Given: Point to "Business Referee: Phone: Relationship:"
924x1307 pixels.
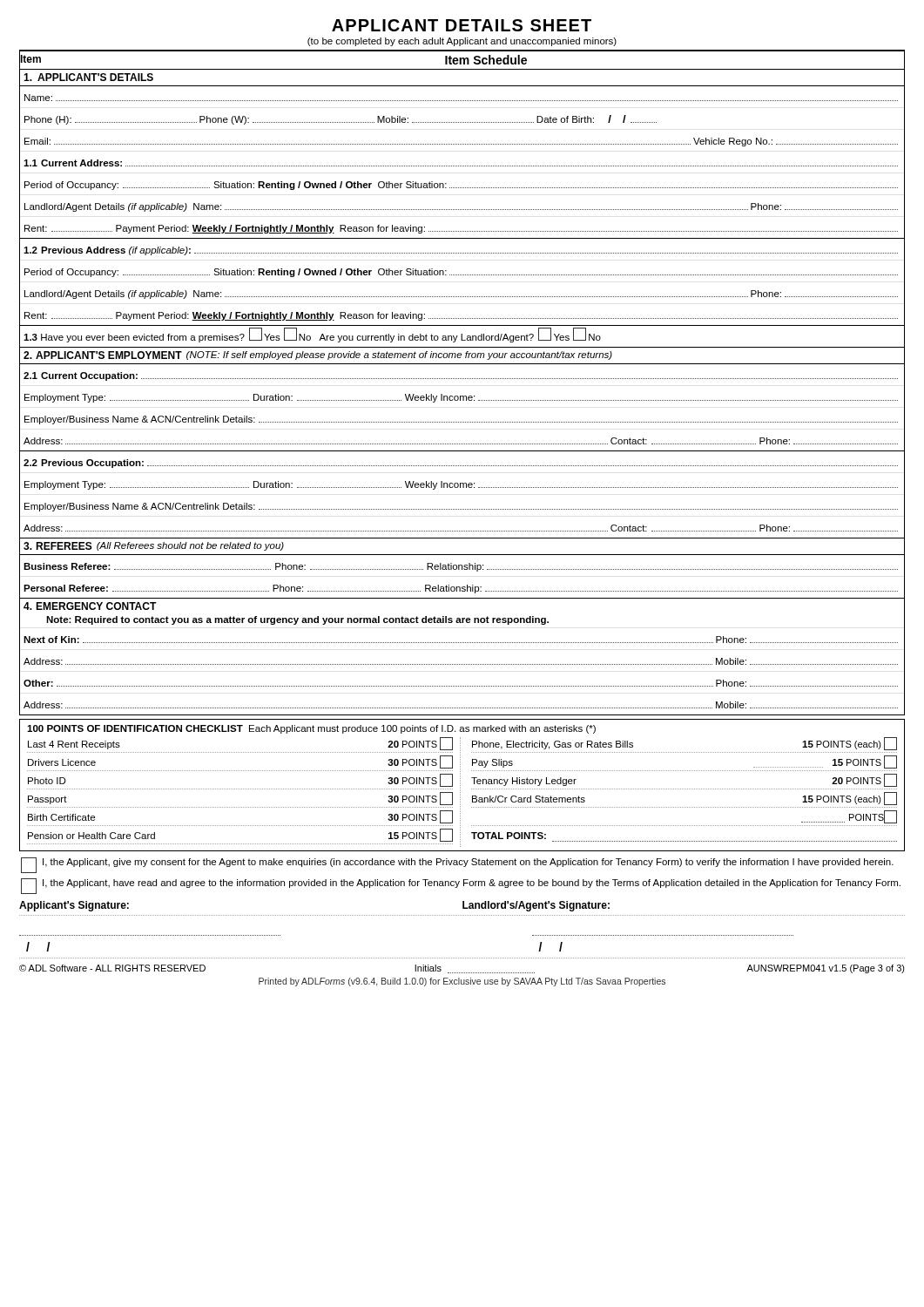Looking at the screenshot, I should 461,564.
